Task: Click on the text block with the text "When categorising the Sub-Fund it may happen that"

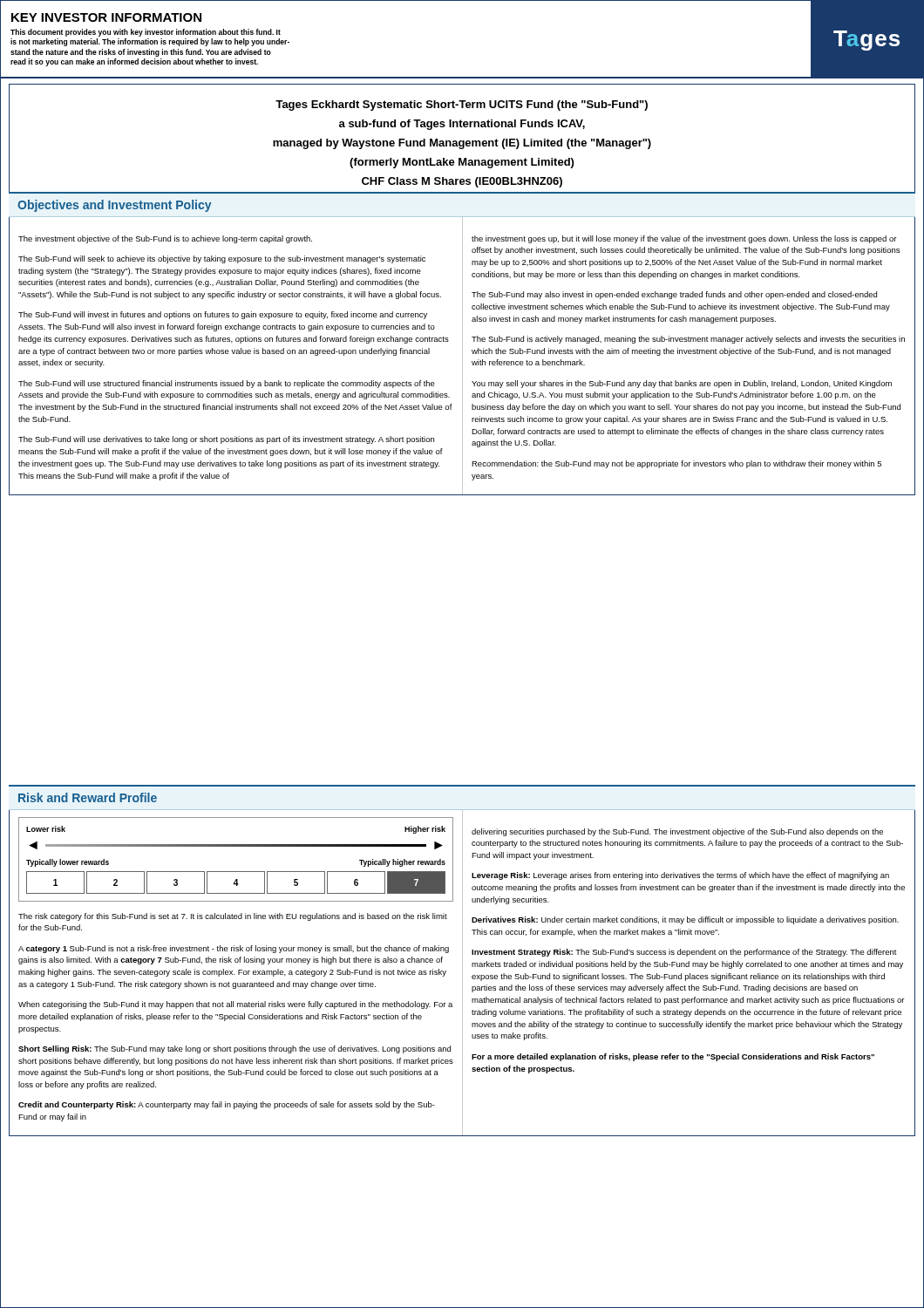Action: tap(235, 1016)
